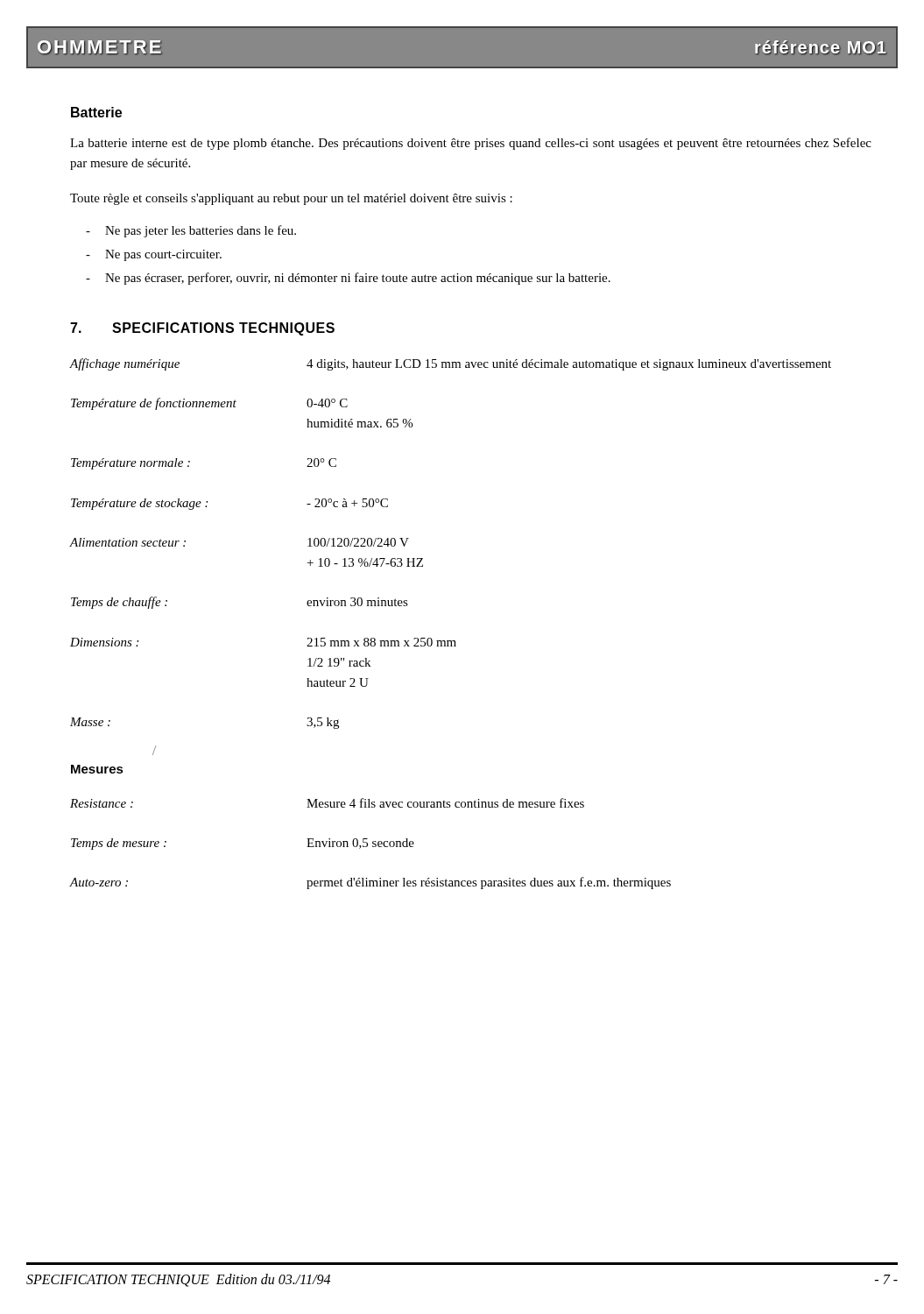The width and height of the screenshot is (924, 1314).
Task: Select the text block that says "Dimensions : 215 mm"
Action: [x=109, y=642]
